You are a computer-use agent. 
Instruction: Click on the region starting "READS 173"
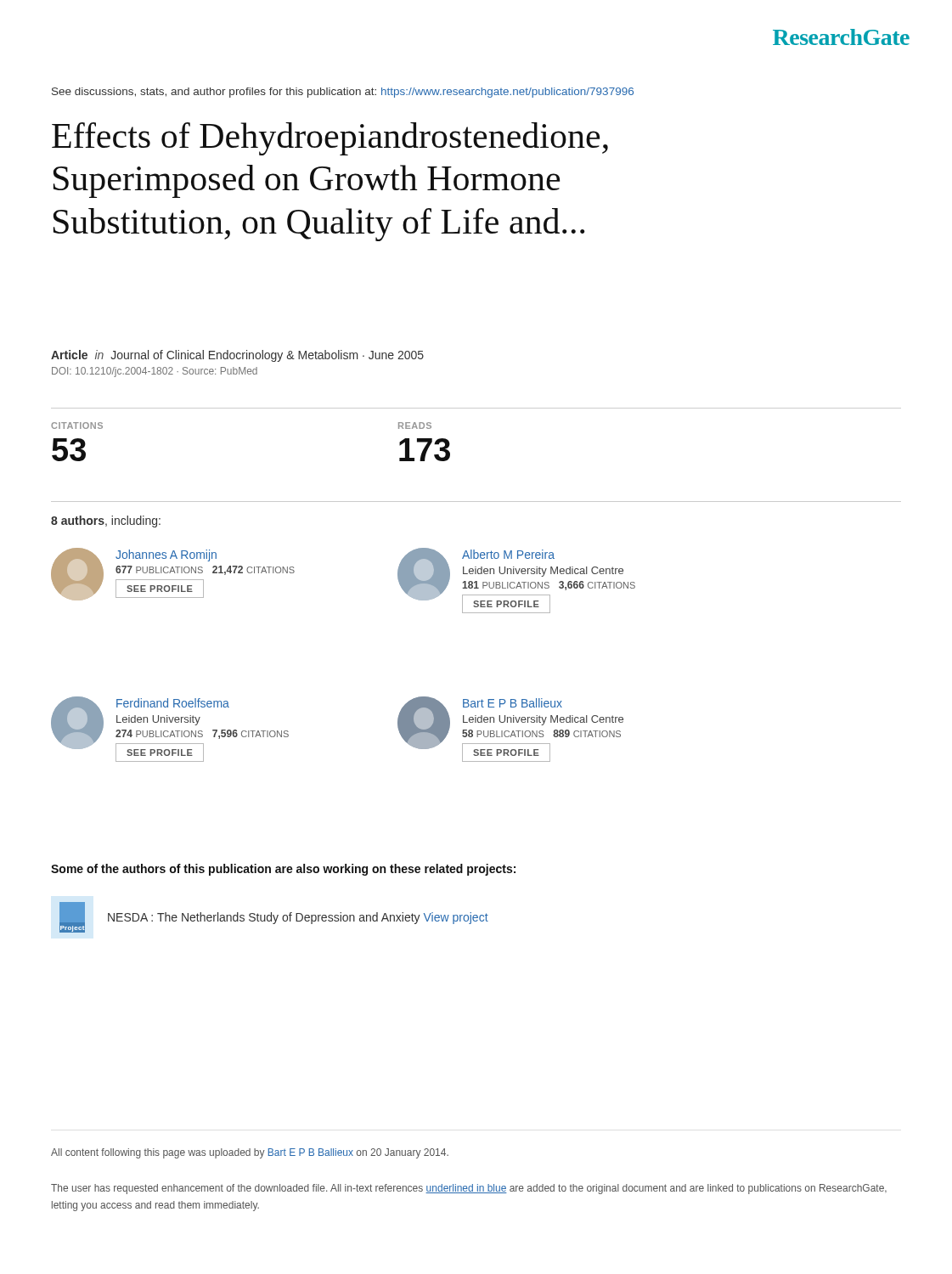[415, 426]
